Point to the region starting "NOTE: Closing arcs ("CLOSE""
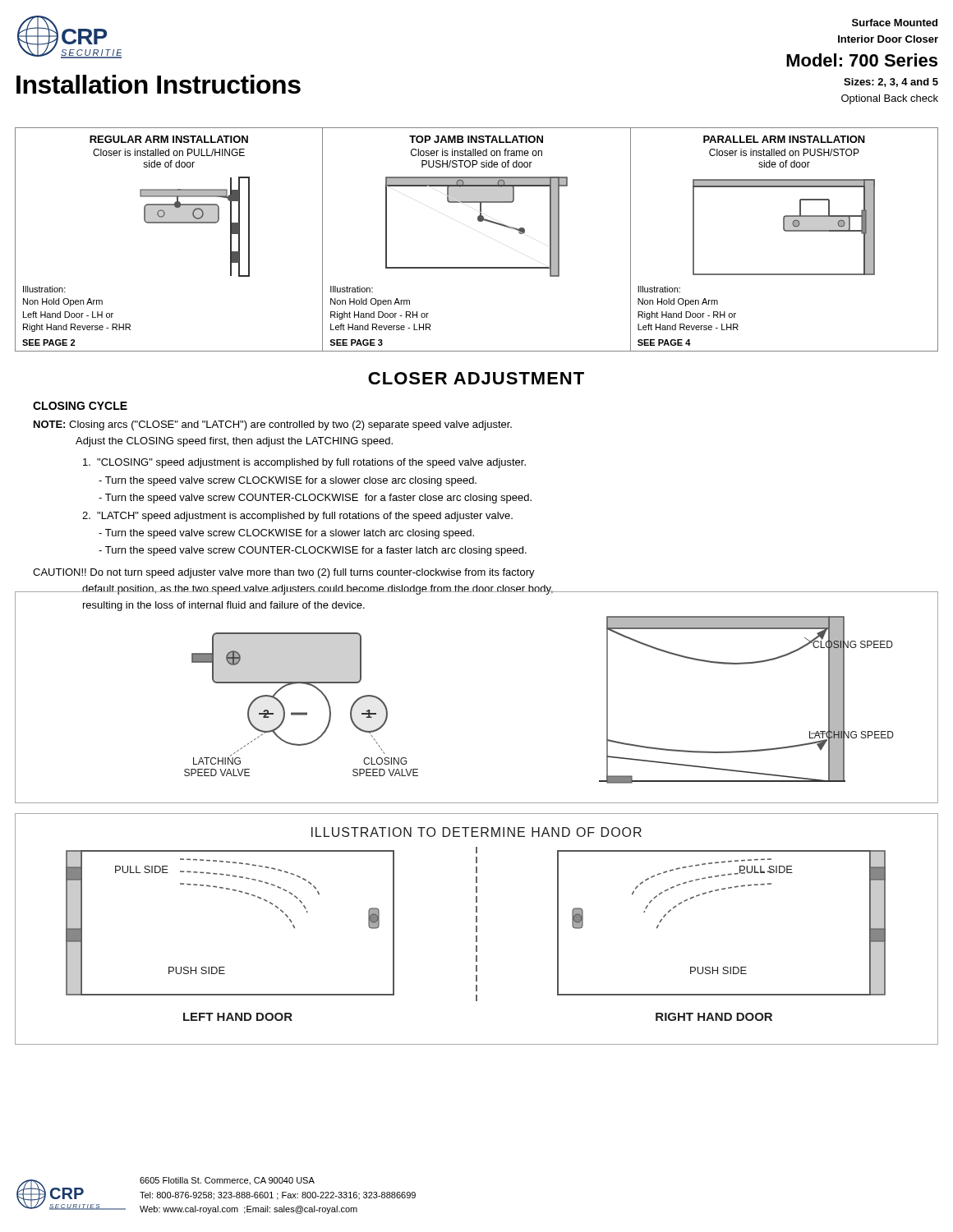This screenshot has width=953, height=1232. click(273, 432)
